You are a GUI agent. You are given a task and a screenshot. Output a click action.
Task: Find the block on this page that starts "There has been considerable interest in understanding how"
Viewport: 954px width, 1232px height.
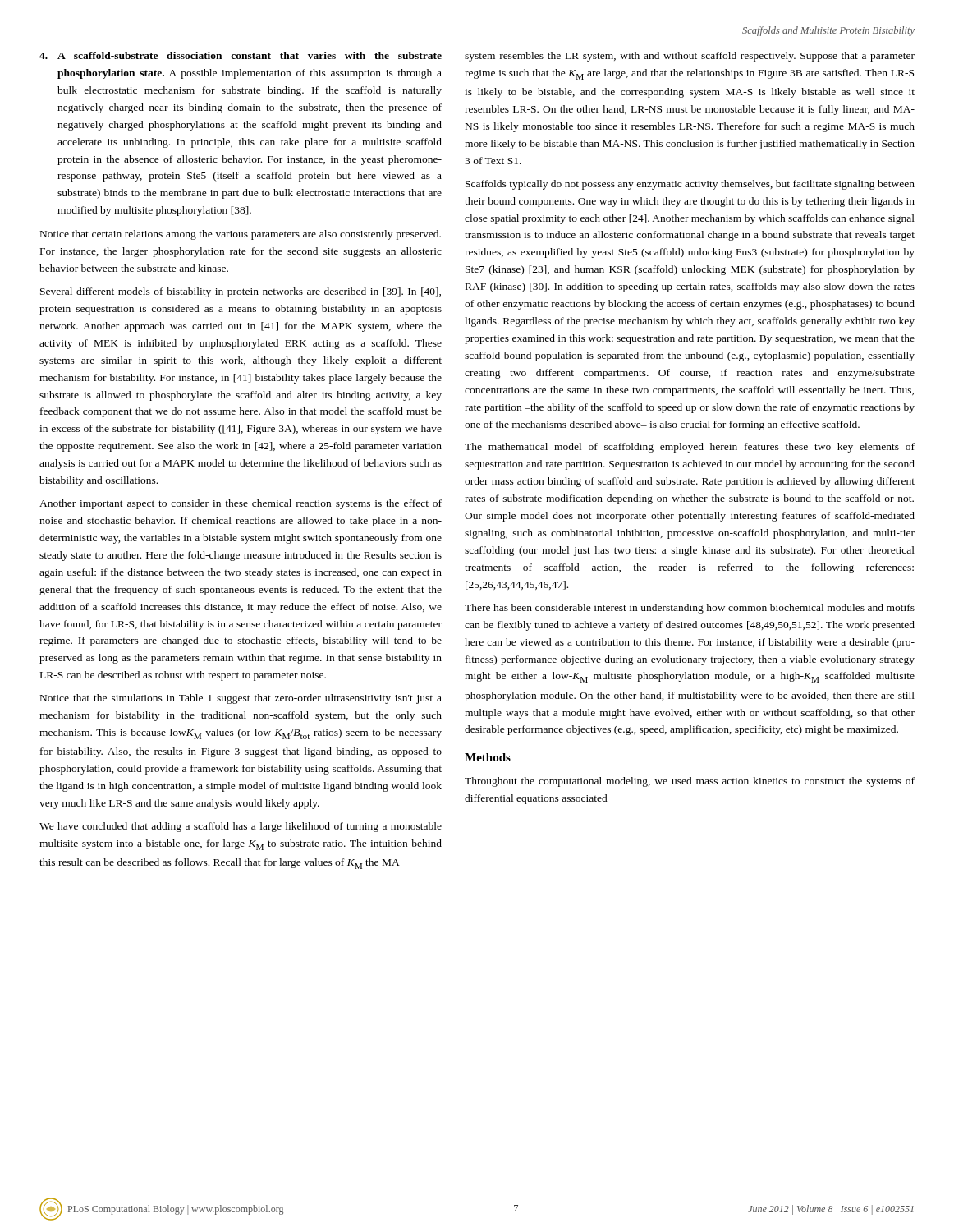690,669
